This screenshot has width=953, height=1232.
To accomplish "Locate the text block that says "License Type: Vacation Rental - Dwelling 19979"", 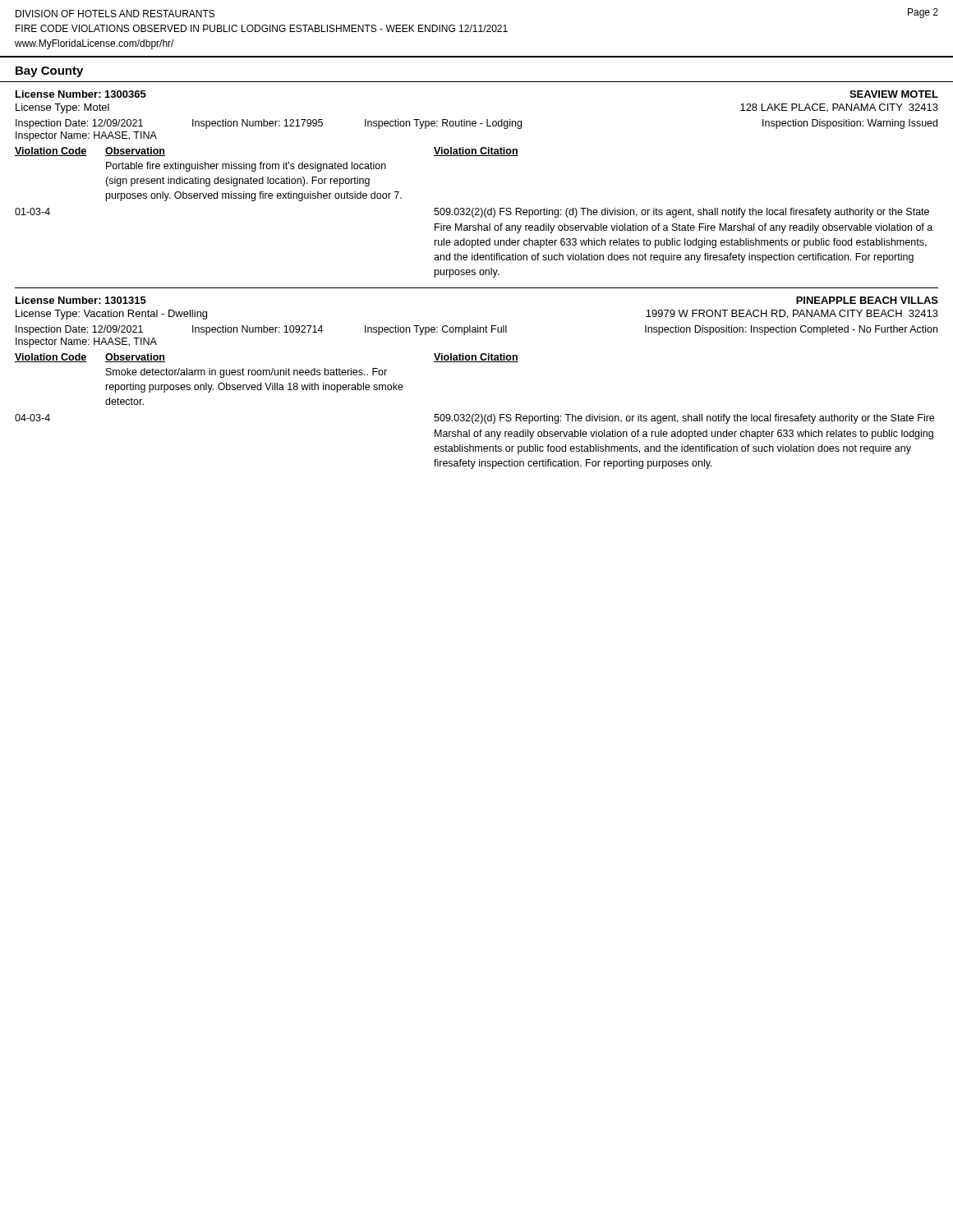I will coord(116,316).
